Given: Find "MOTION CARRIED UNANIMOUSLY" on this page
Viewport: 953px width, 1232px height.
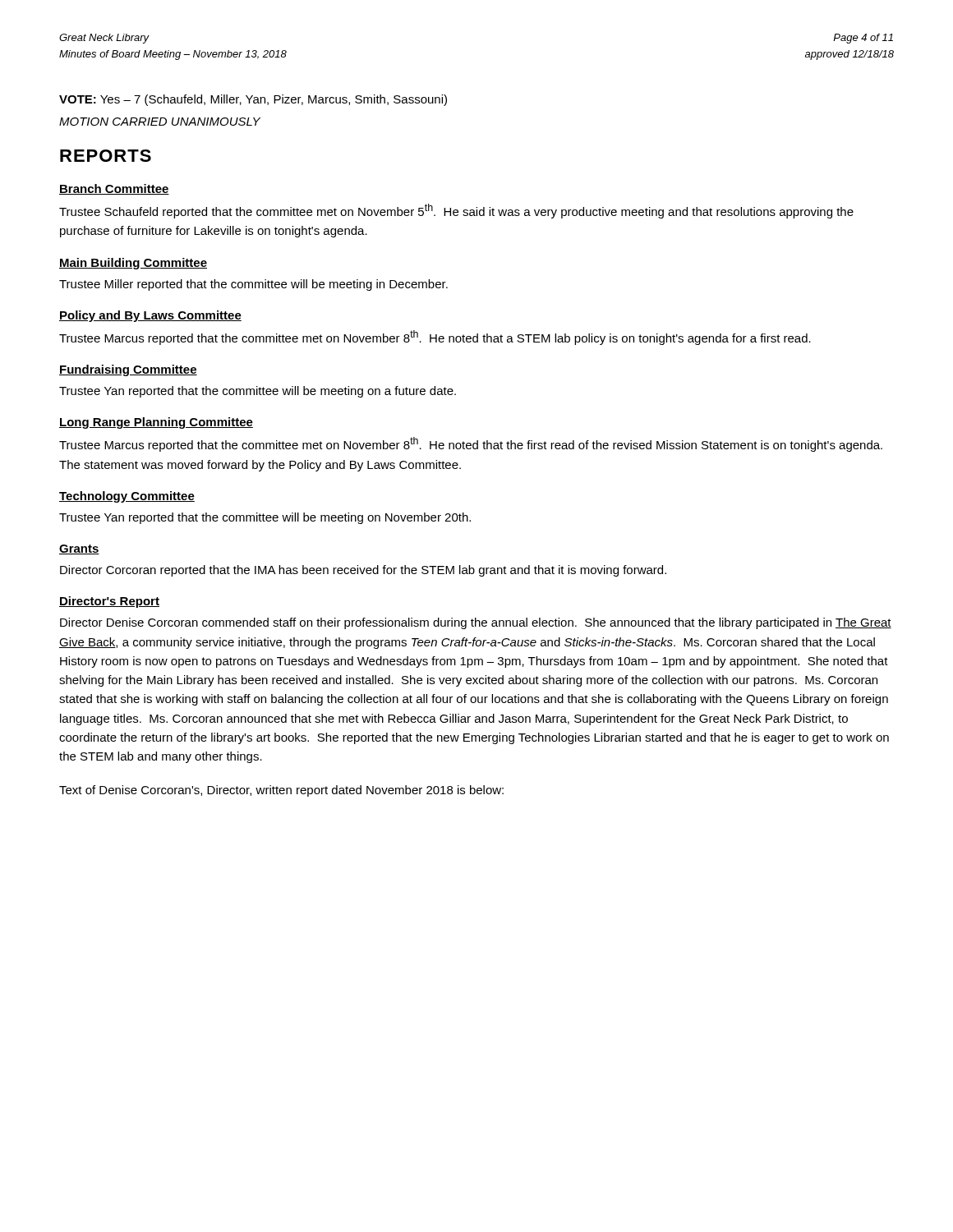Looking at the screenshot, I should pos(160,121).
